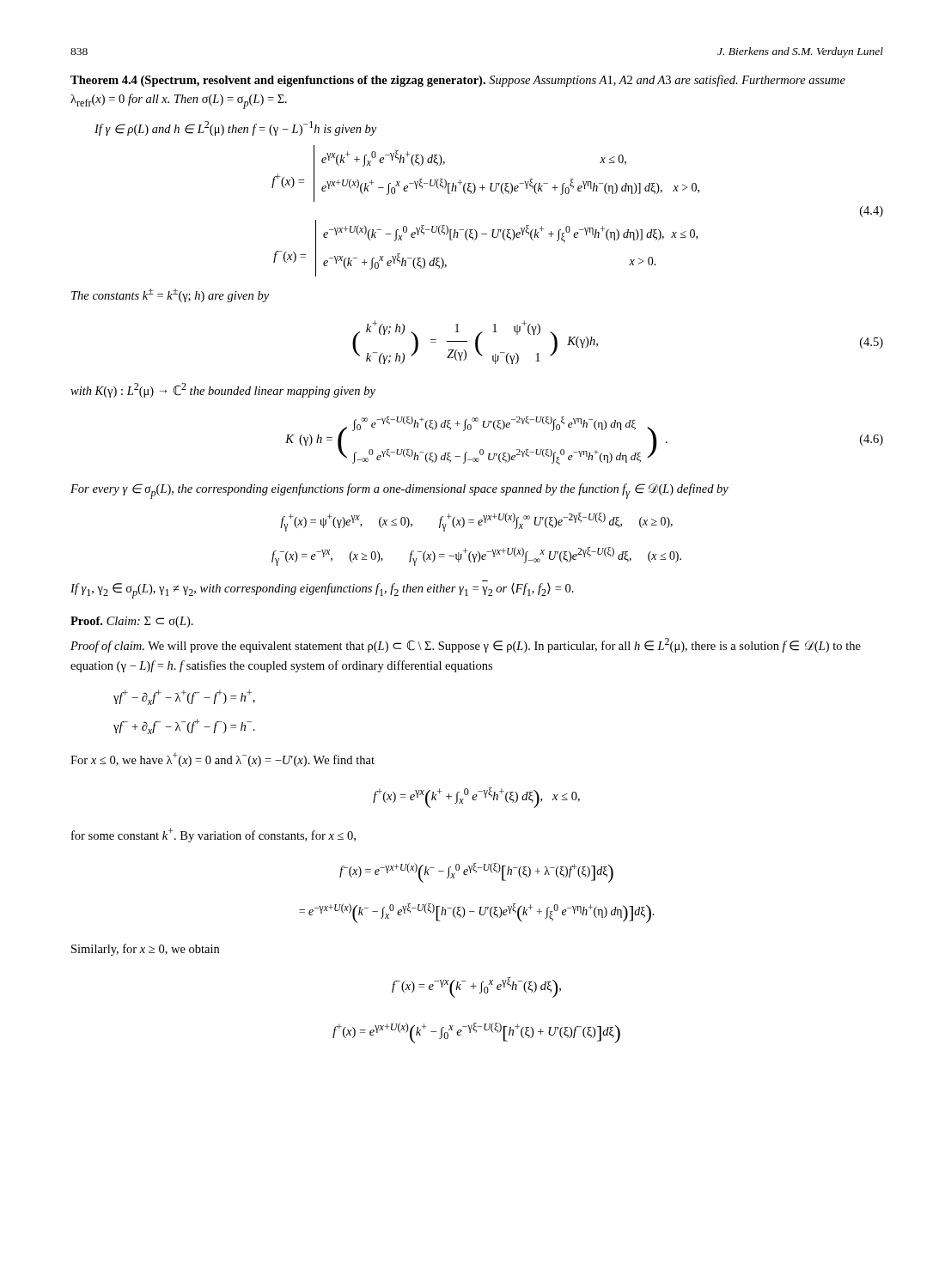Locate the text block containing "for some constant k+."
Screen dimensions: 1288x945
tap(213, 834)
